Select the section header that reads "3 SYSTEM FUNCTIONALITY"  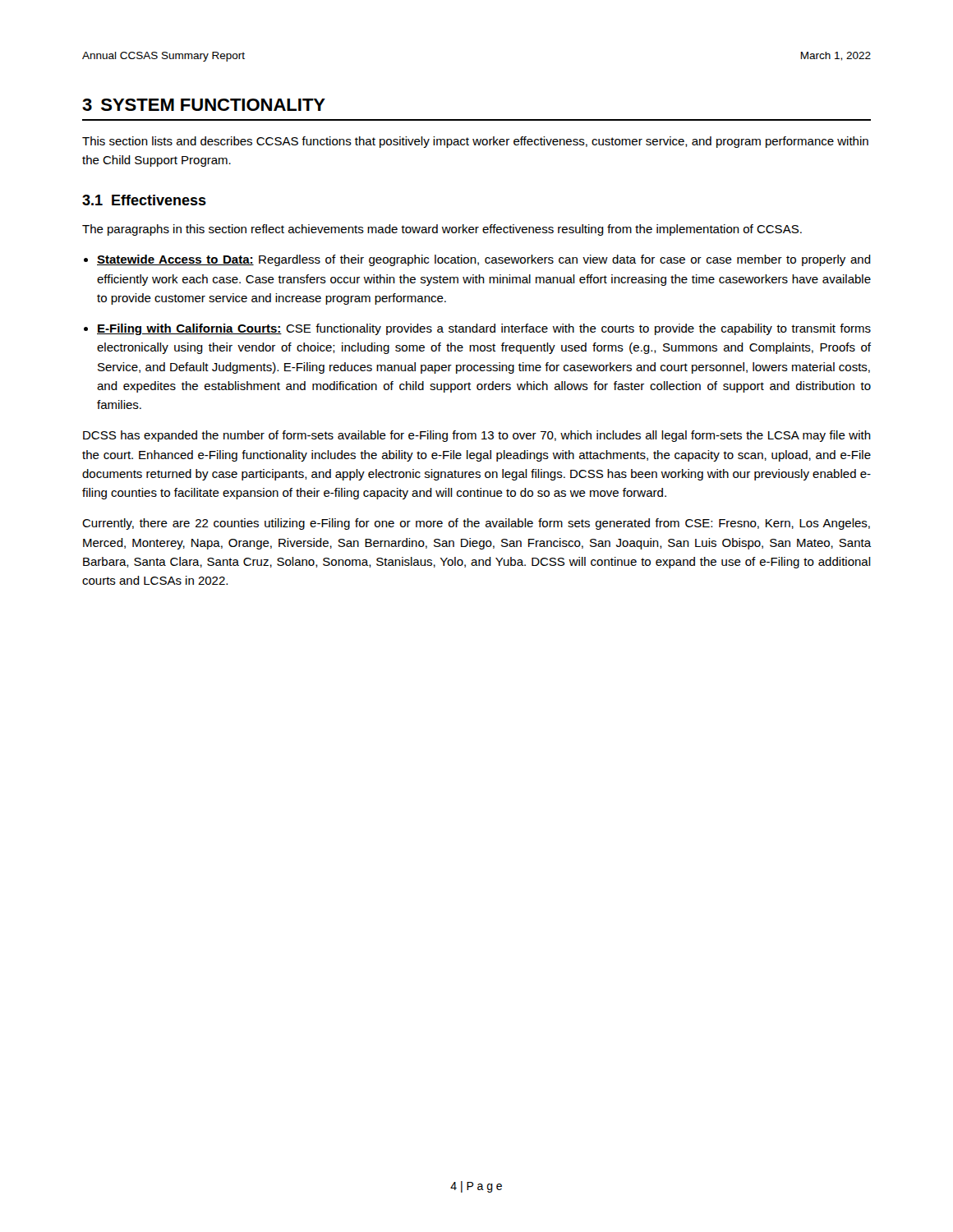pyautogui.click(x=204, y=105)
